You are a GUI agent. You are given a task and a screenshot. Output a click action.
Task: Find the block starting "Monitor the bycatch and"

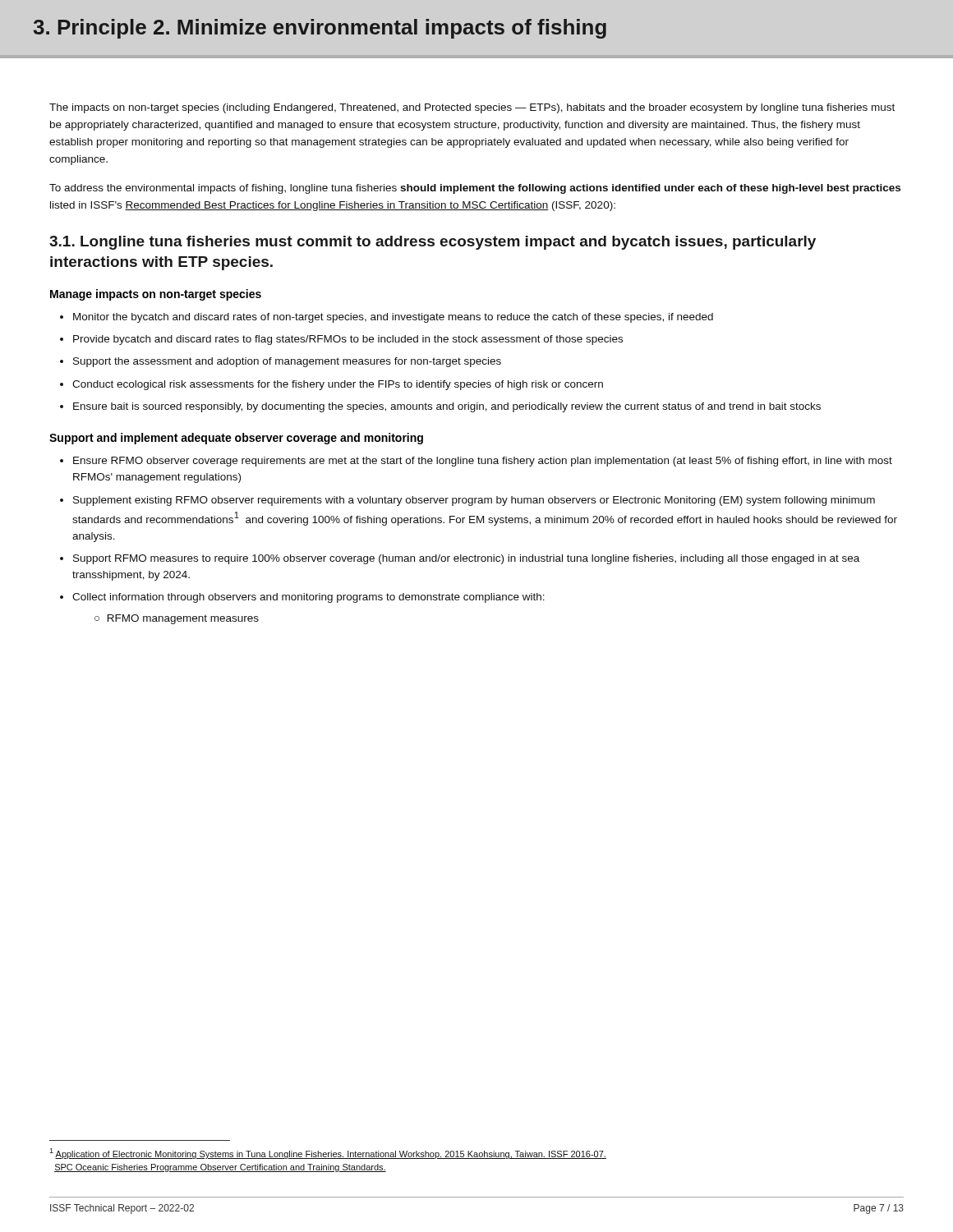coord(393,317)
